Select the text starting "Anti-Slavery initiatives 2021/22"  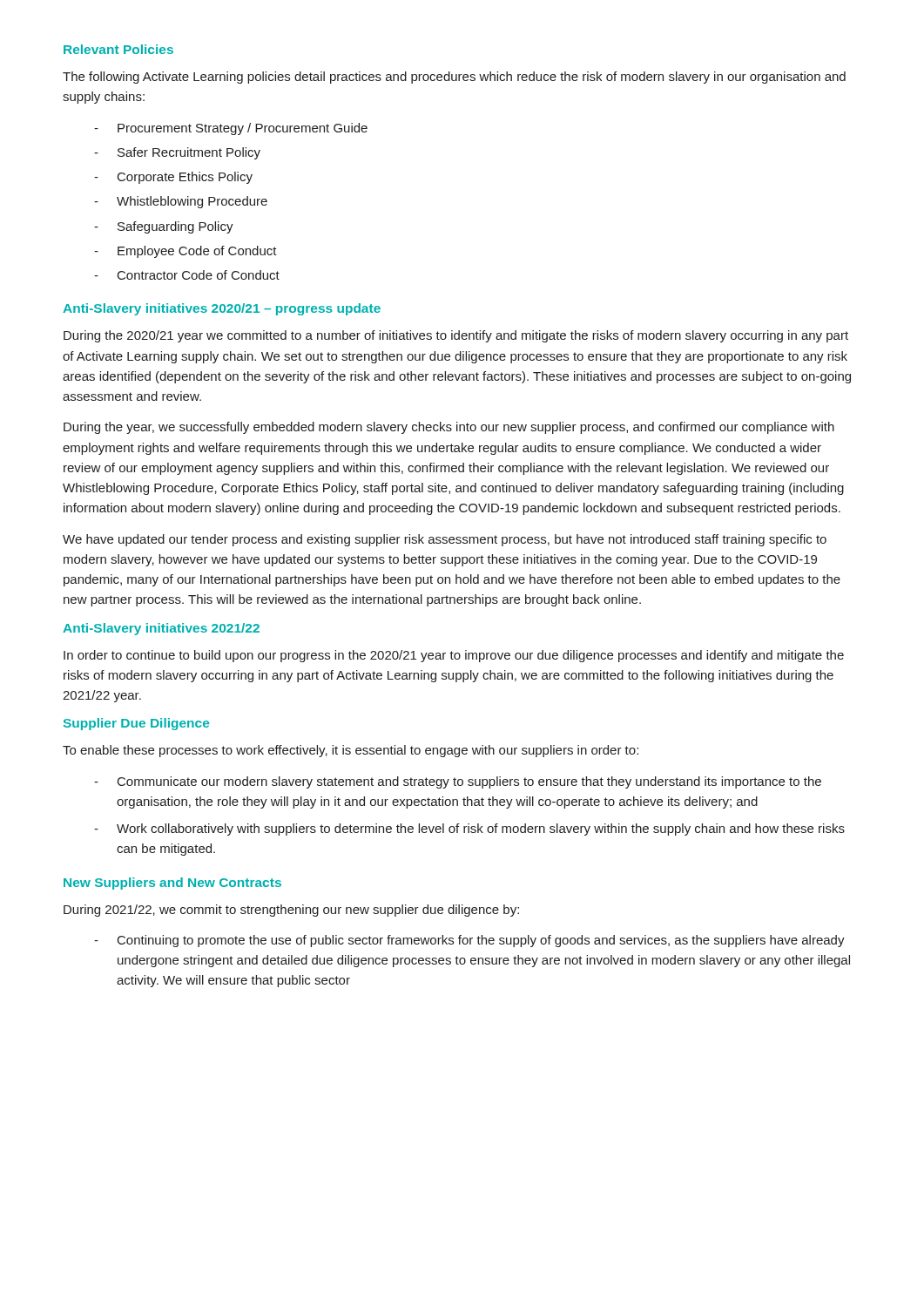(x=161, y=627)
